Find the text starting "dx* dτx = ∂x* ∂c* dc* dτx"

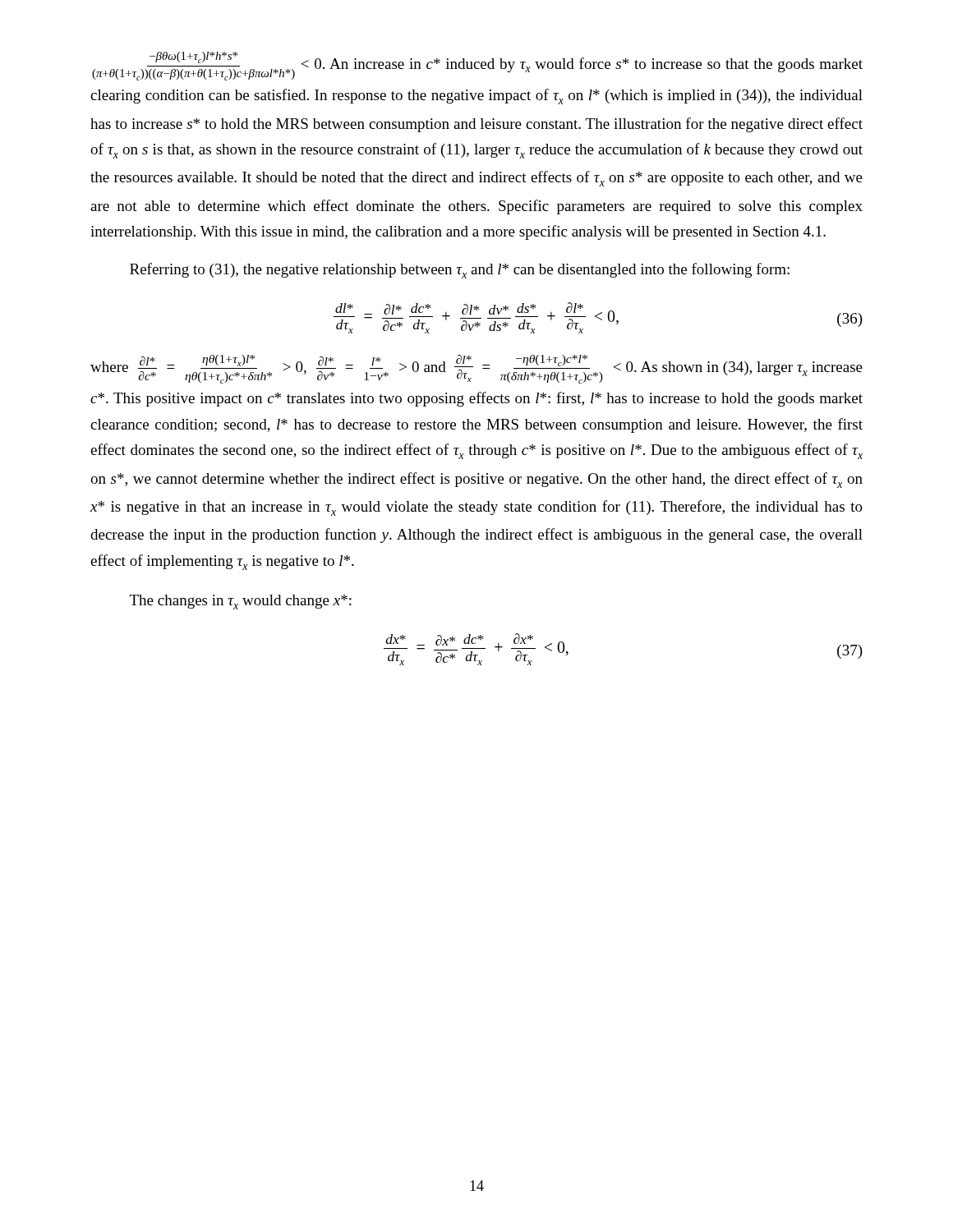[474, 648]
